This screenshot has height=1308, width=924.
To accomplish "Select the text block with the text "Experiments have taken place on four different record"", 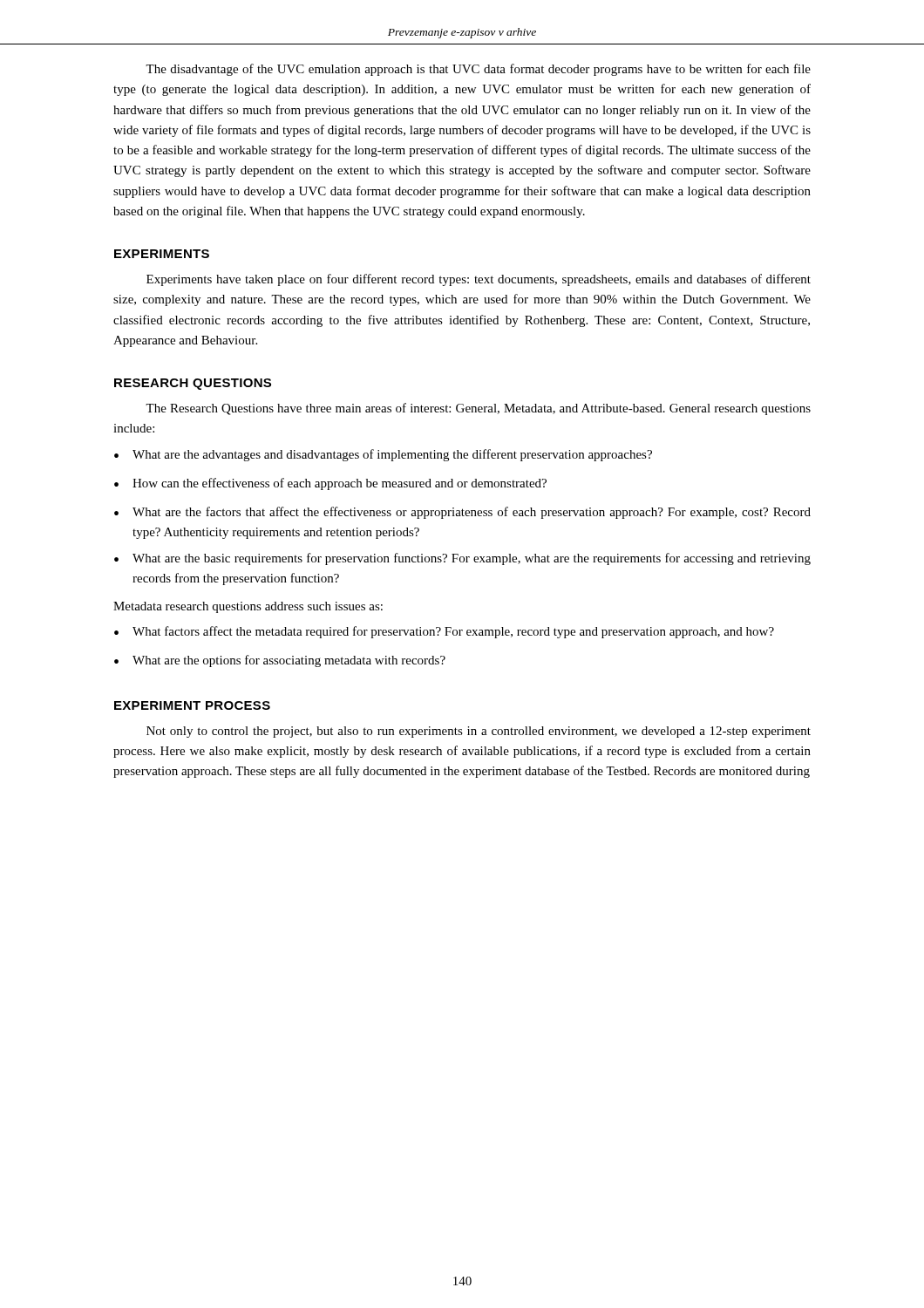I will coord(462,309).
